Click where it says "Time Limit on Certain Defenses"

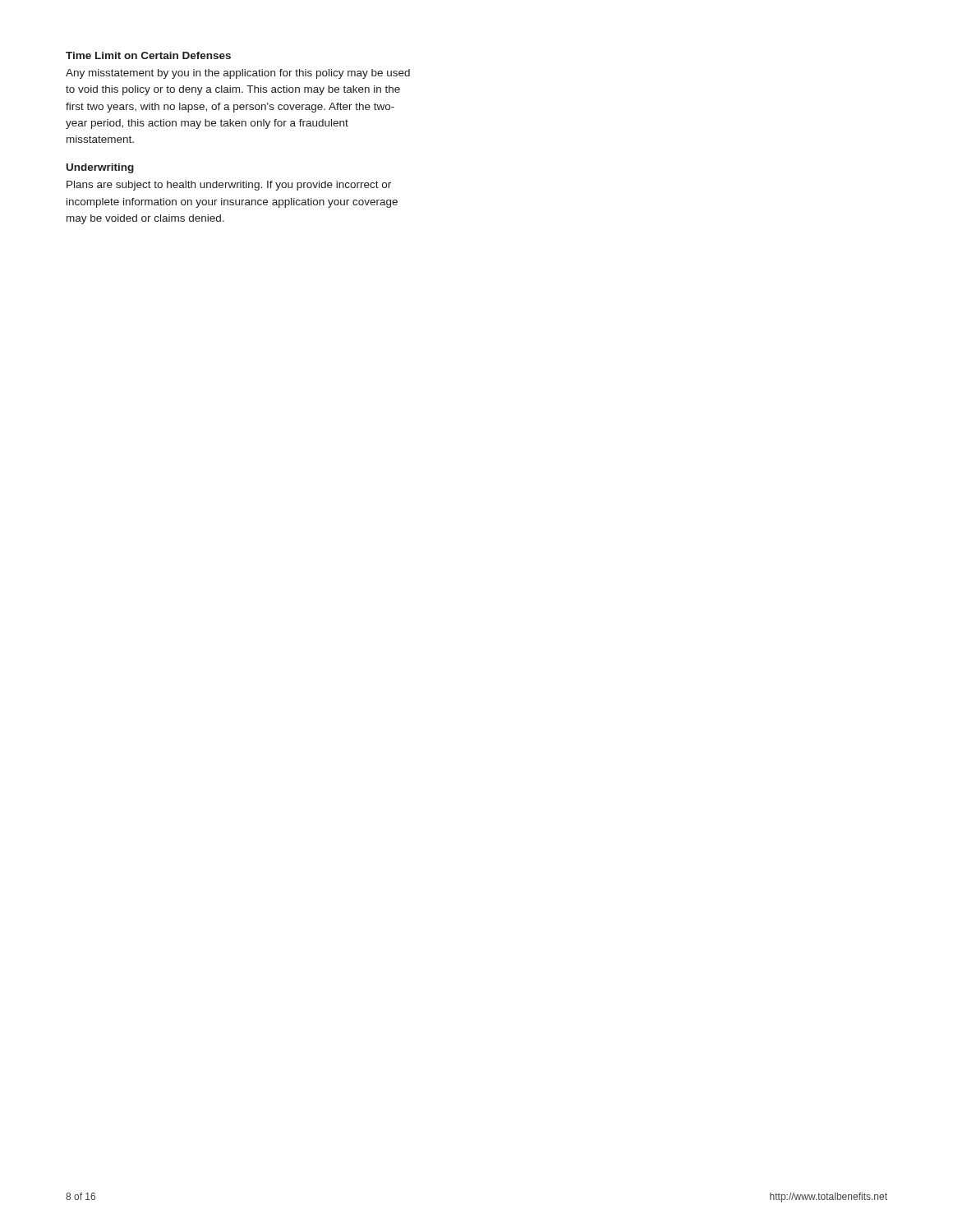pyautogui.click(x=149, y=55)
